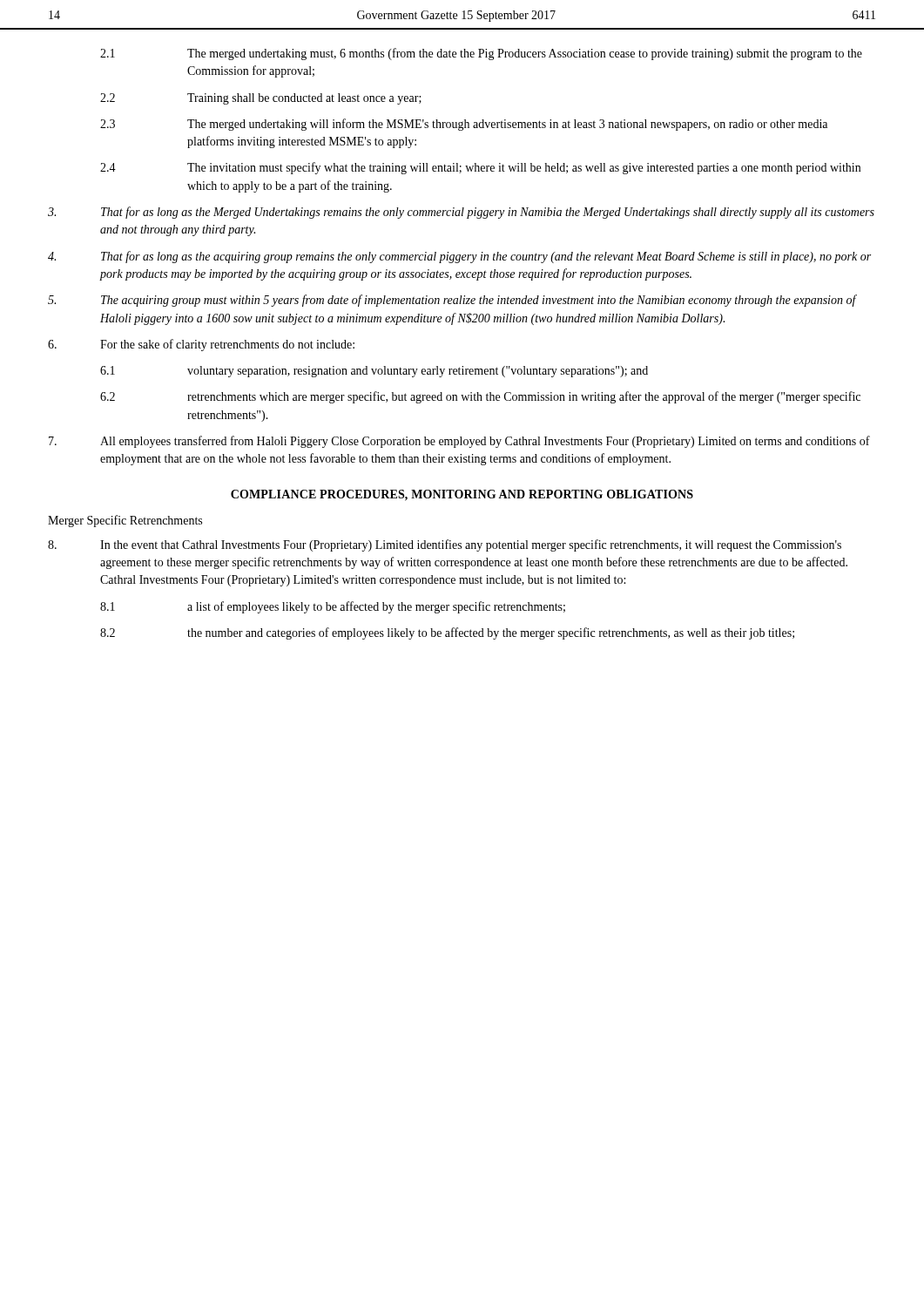Screen dimensions: 1307x924
Task: Point to the element starting "COMPLIANCE PROCEDURES, MONITORING AND REPORTING OBLIGATIONS"
Action: pos(462,494)
